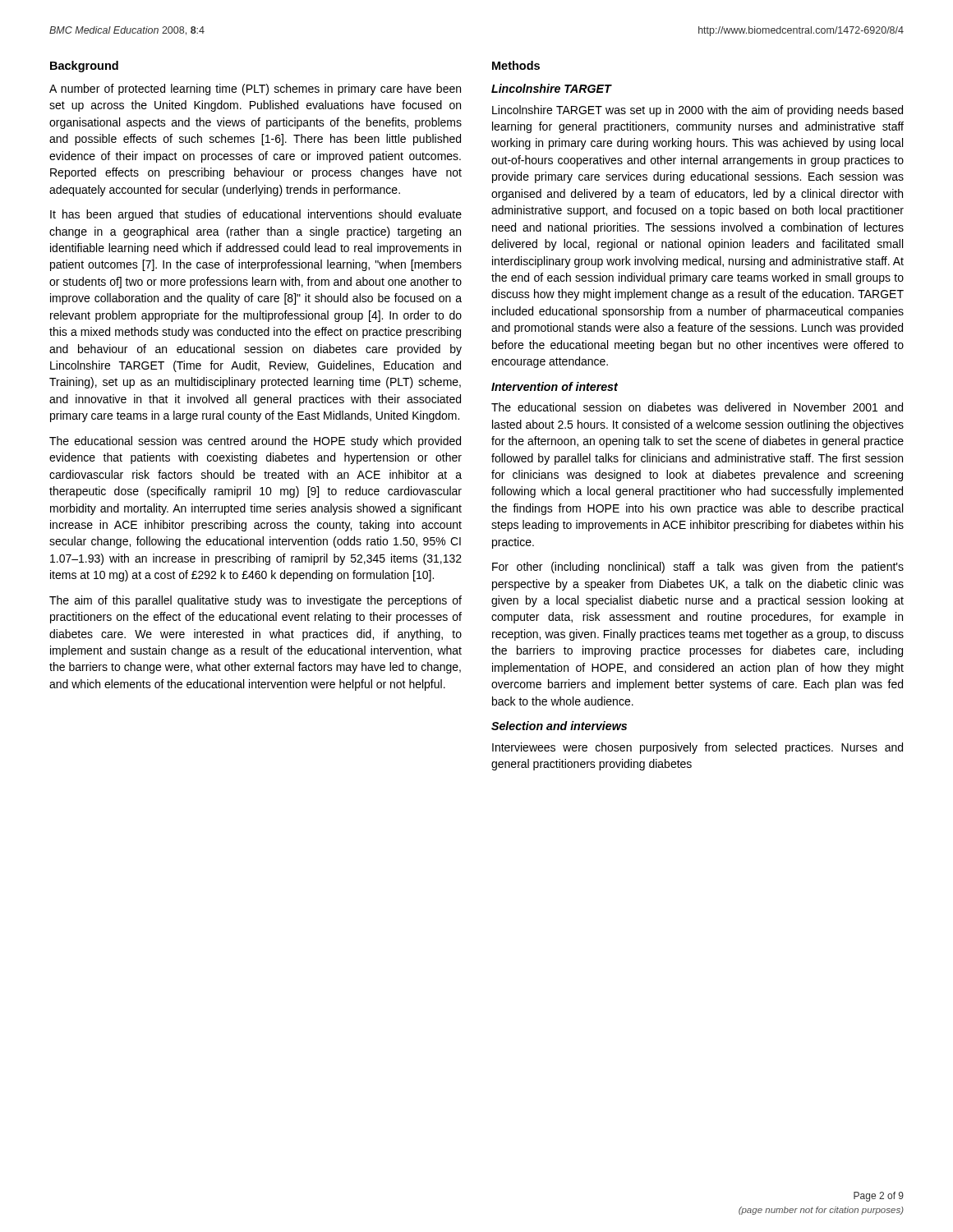Click where it says "Intervention of interest"

tap(554, 387)
